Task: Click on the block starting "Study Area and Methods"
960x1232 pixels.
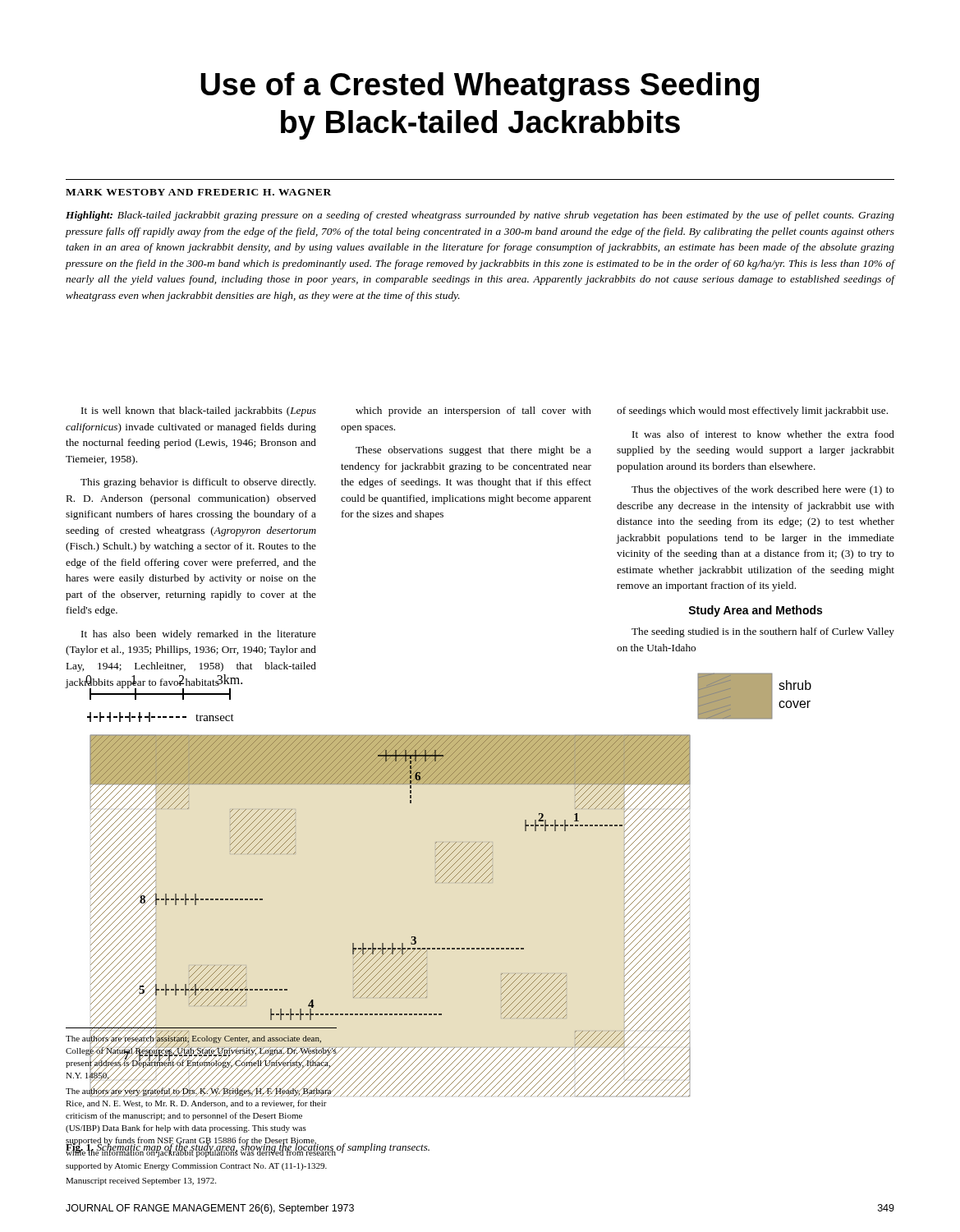Action: click(x=756, y=610)
